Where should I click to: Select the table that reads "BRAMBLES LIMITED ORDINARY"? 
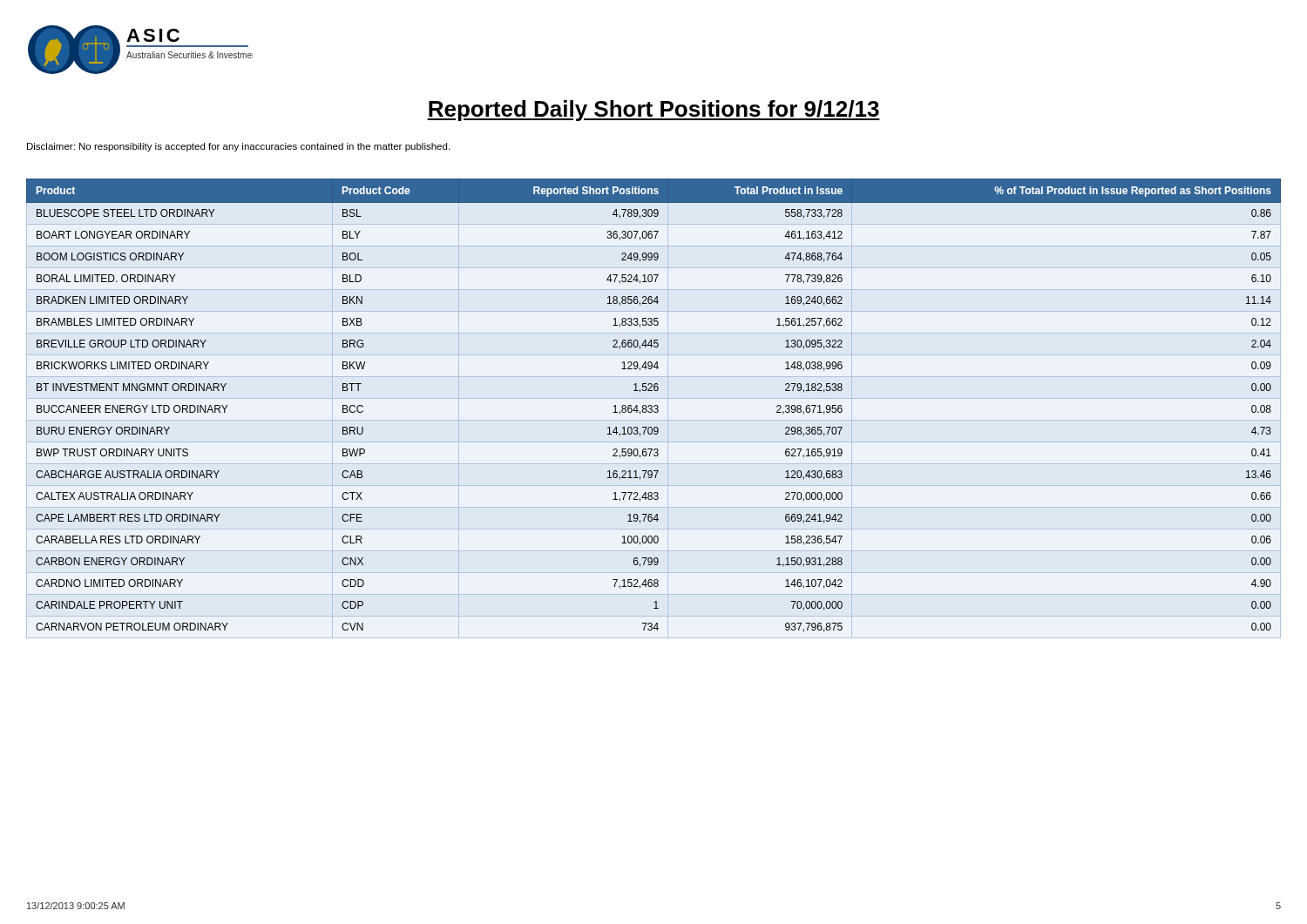(654, 408)
